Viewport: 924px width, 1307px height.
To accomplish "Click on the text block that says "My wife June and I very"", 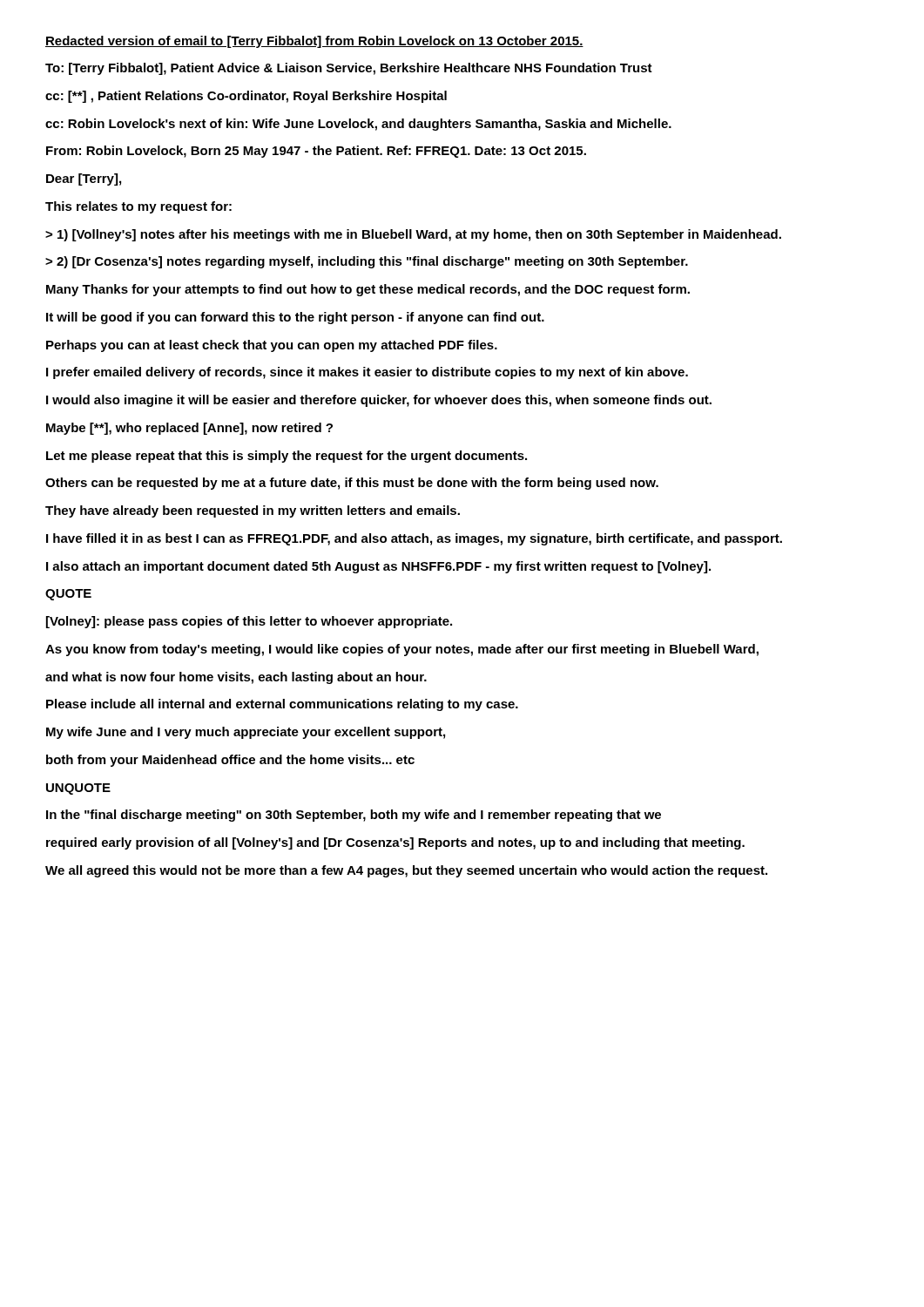I will (246, 731).
